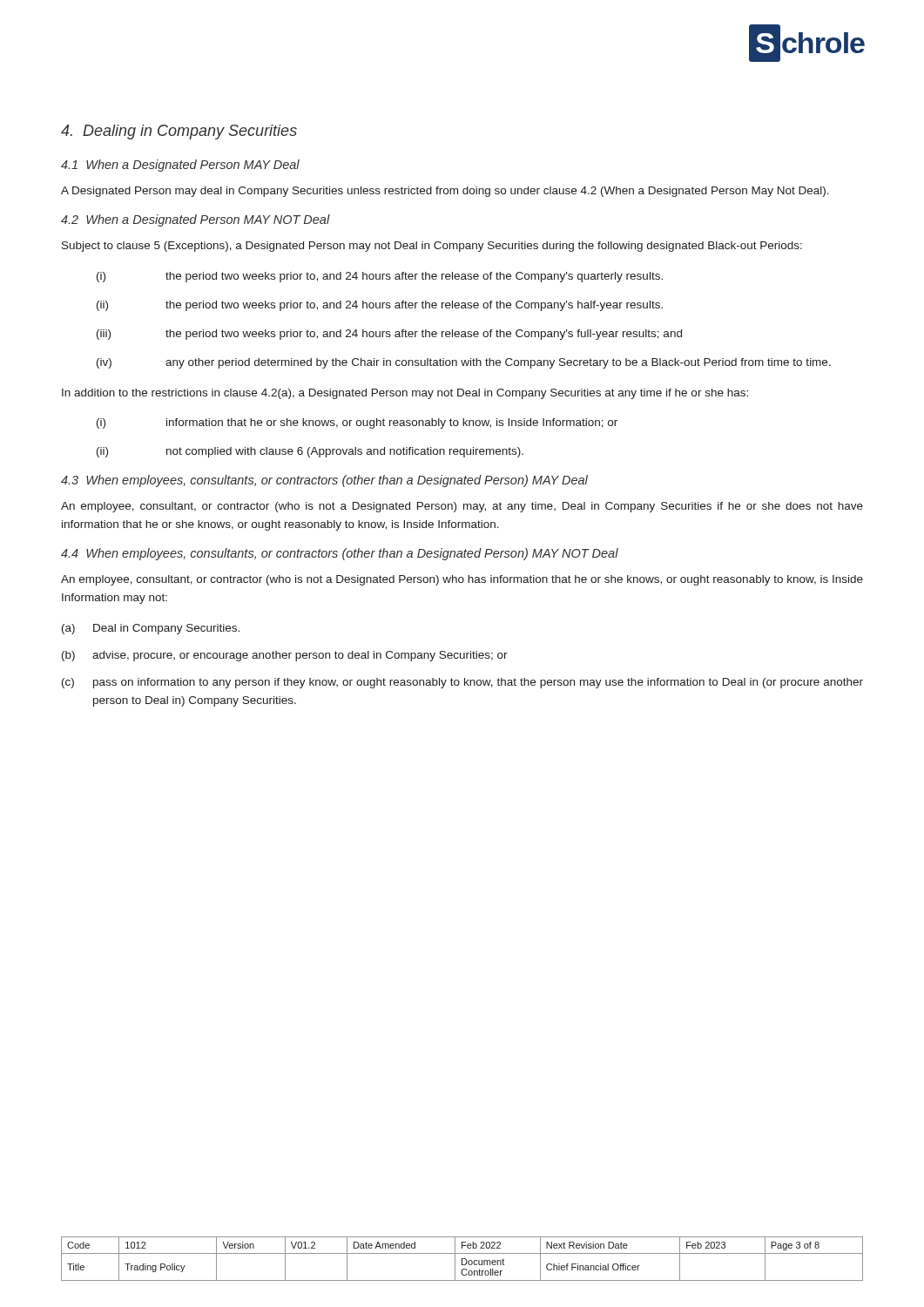Click the title that begins "4. Dealing in"
Screen dimensions: 1307x924
[179, 131]
